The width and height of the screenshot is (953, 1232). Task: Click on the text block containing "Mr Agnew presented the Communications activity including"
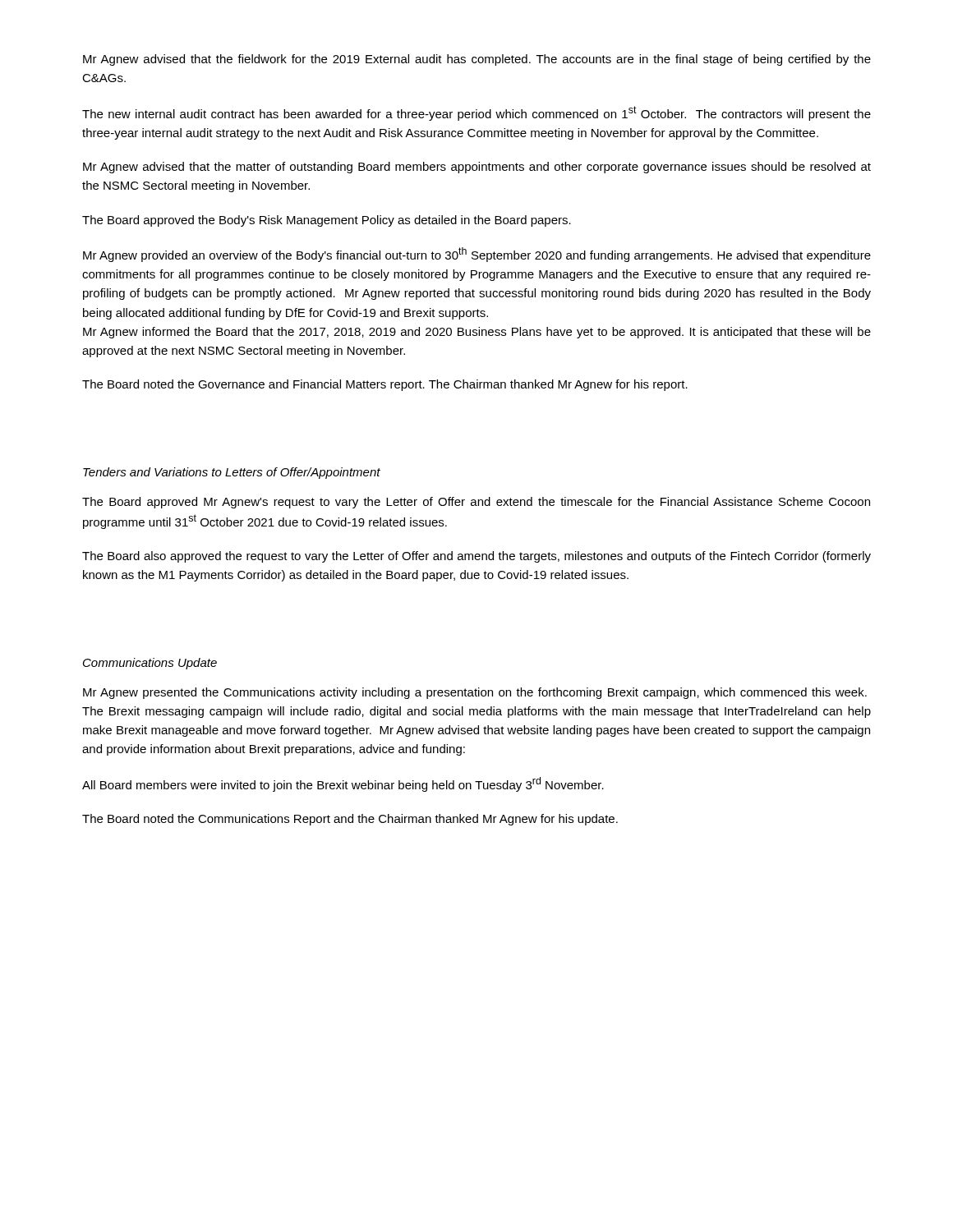pos(476,720)
